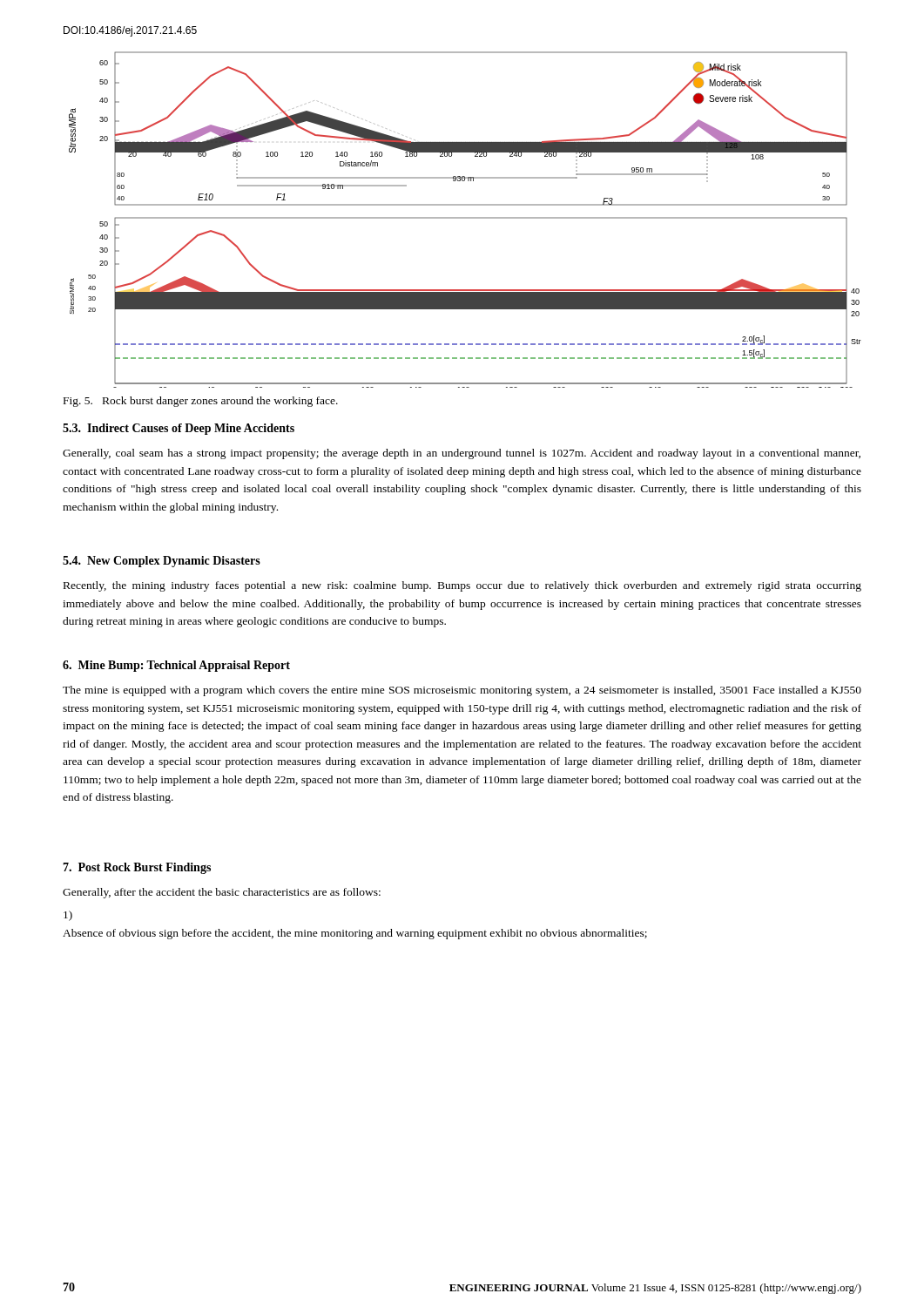This screenshot has height=1307, width=924.
Task: Select the section header that says "7. Post Rock"
Action: pyautogui.click(x=137, y=867)
